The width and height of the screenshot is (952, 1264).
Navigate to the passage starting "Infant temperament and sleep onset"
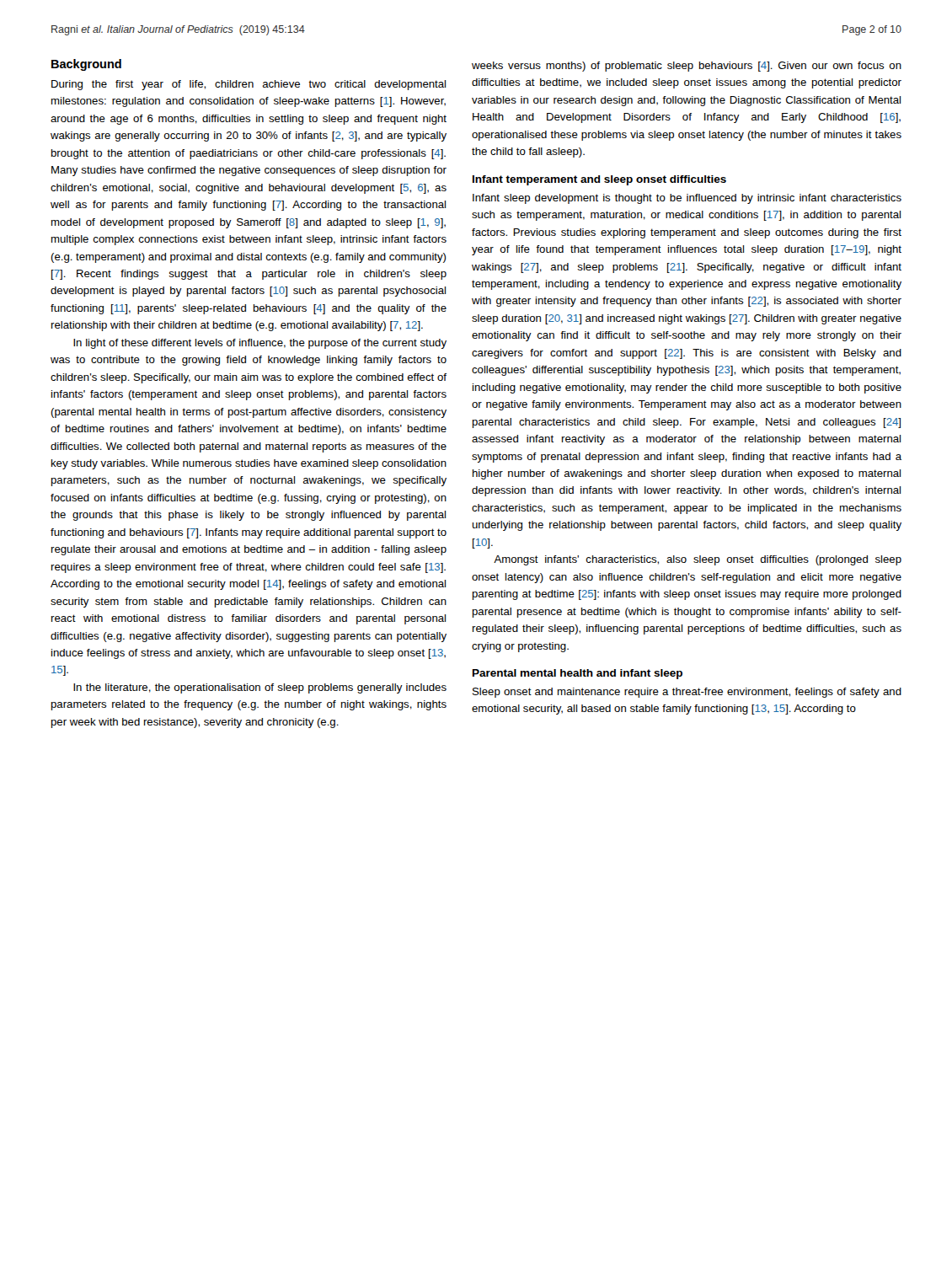pos(599,179)
